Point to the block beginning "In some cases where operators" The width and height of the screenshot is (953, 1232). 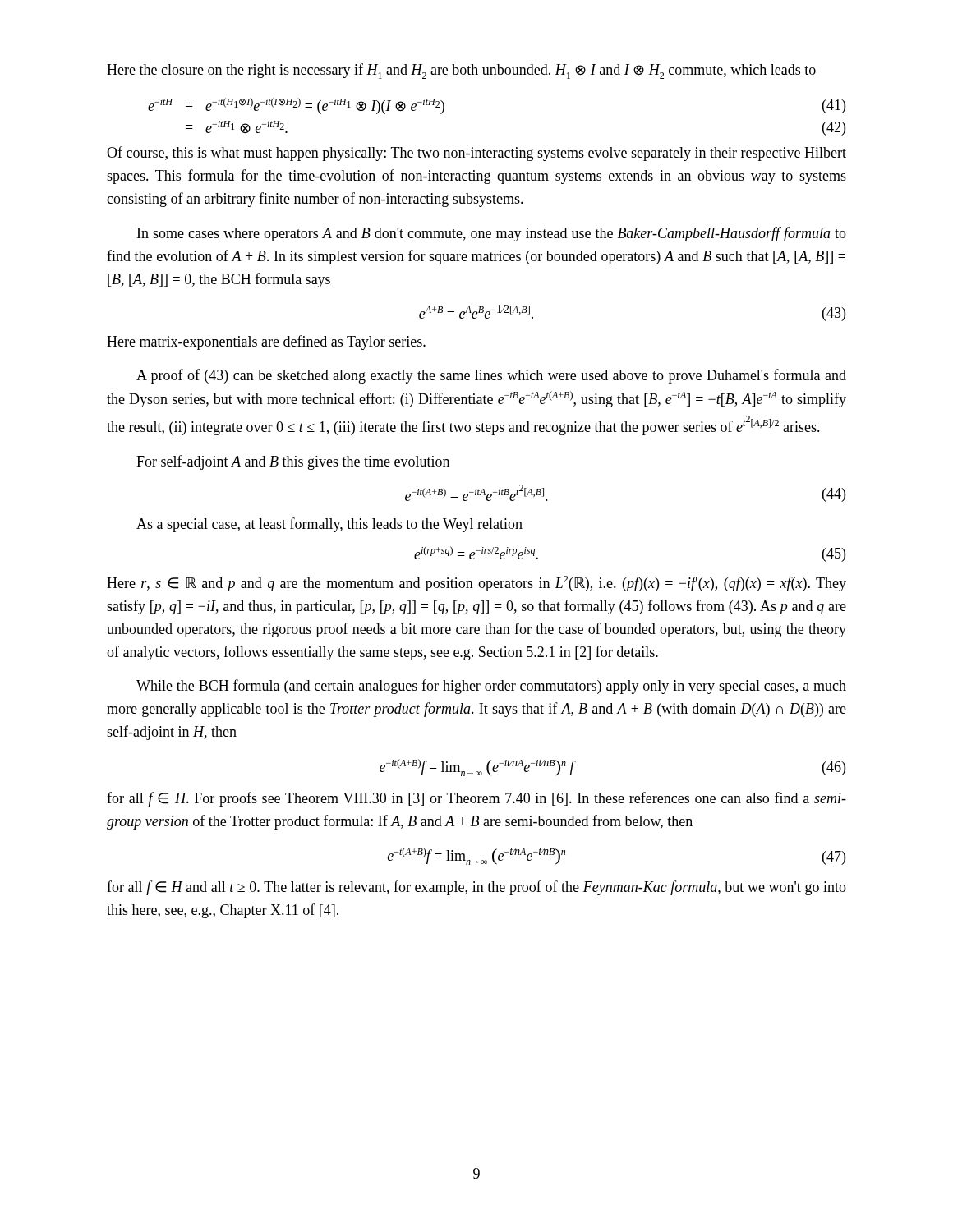point(476,257)
